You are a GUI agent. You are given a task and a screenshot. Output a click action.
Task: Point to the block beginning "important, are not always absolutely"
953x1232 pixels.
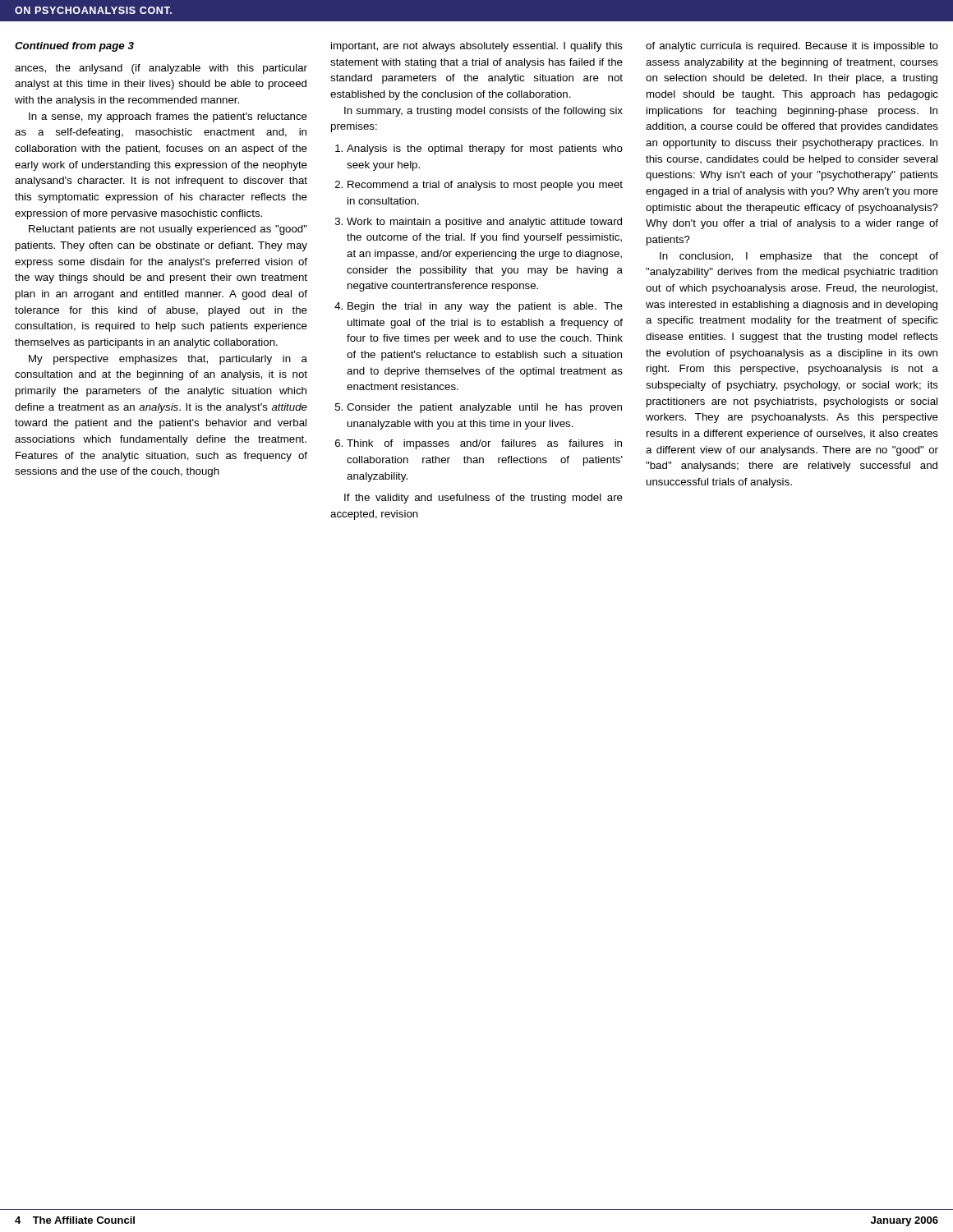pyautogui.click(x=476, y=86)
